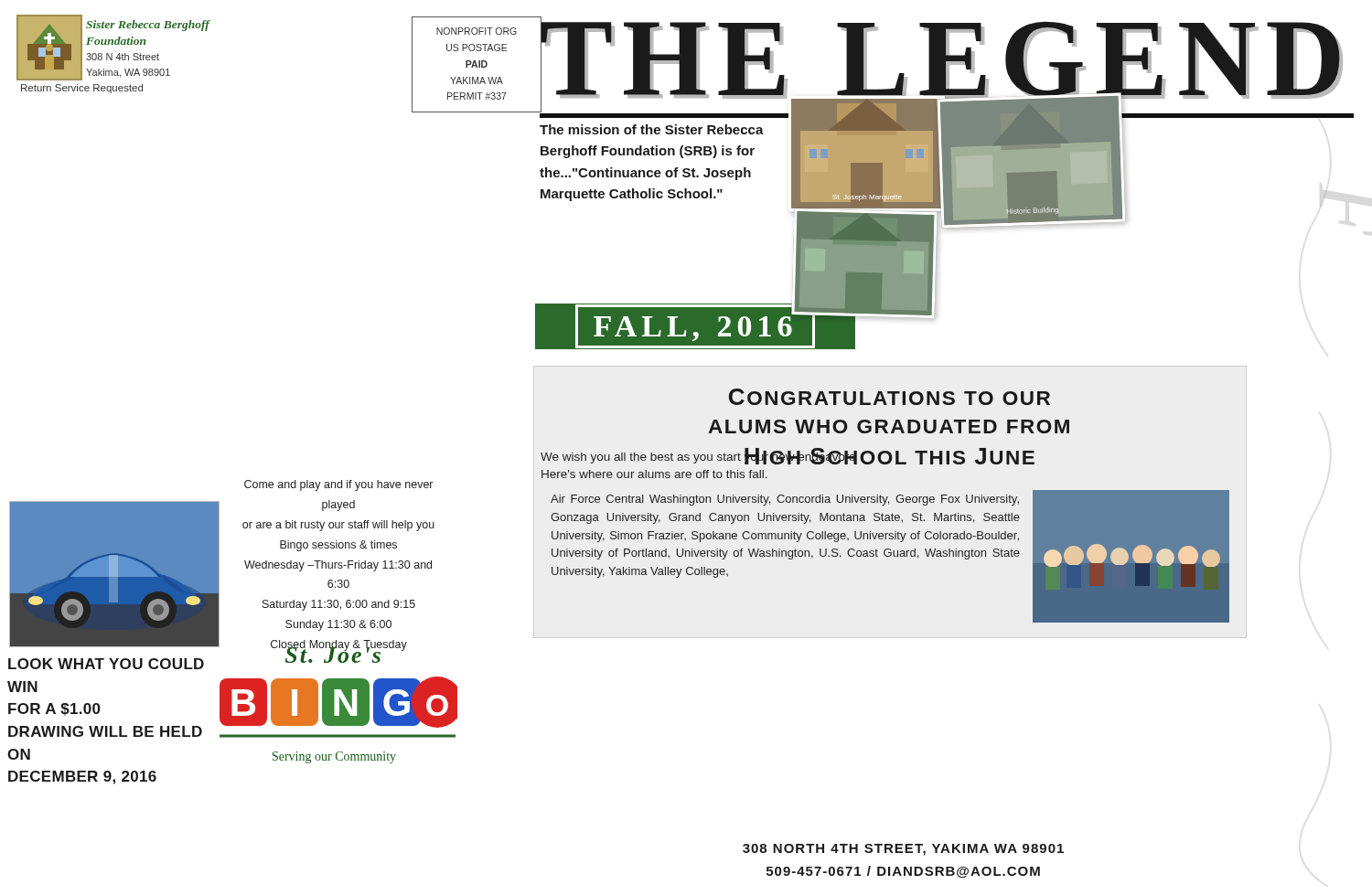
Task: Click the passage that begins "LOOK WHAT YOU COULD WINFOR"
Action: click(x=106, y=720)
